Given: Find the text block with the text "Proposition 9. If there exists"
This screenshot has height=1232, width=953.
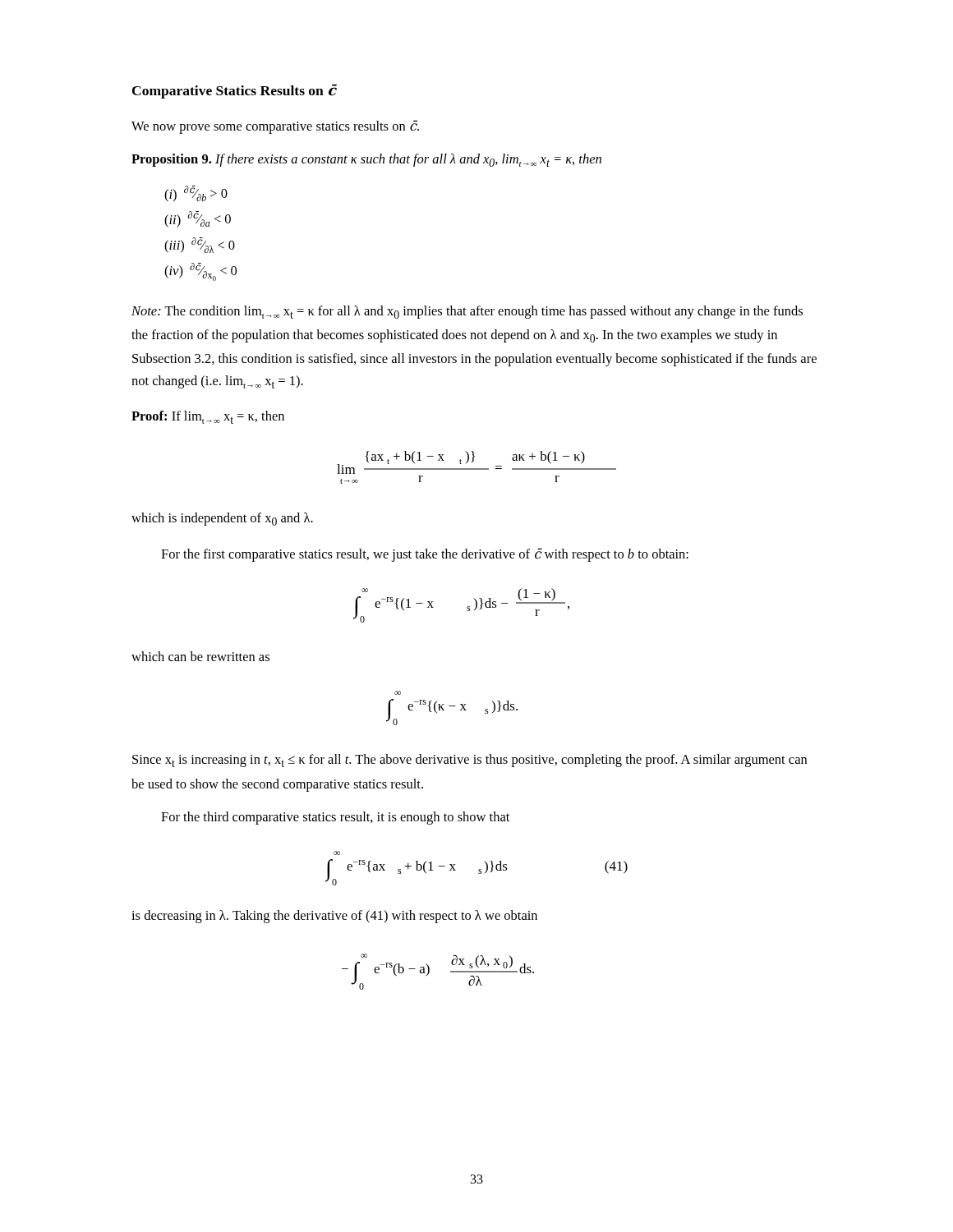Looking at the screenshot, I should [367, 161].
